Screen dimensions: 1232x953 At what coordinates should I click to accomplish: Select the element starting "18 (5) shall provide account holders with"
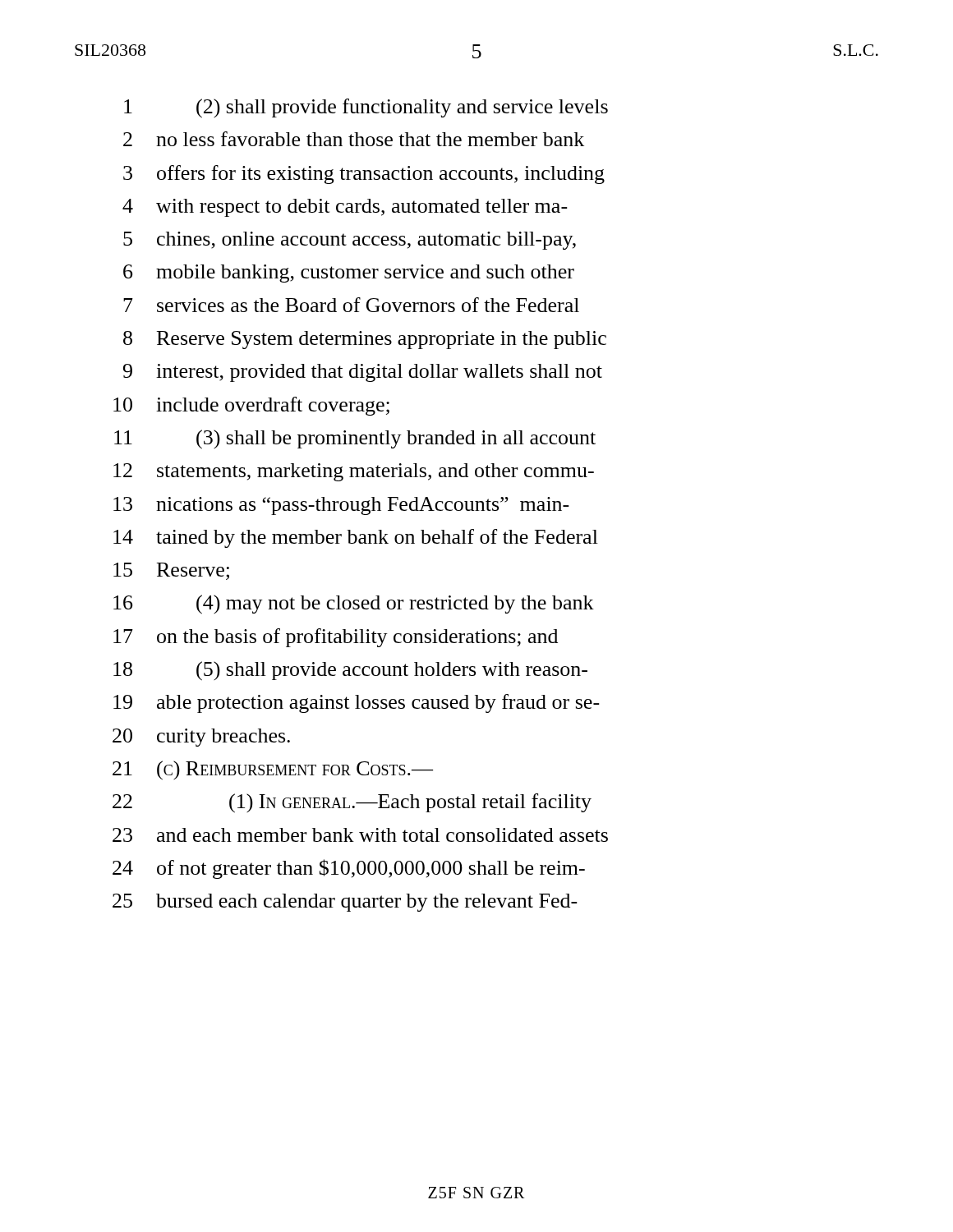pos(476,703)
